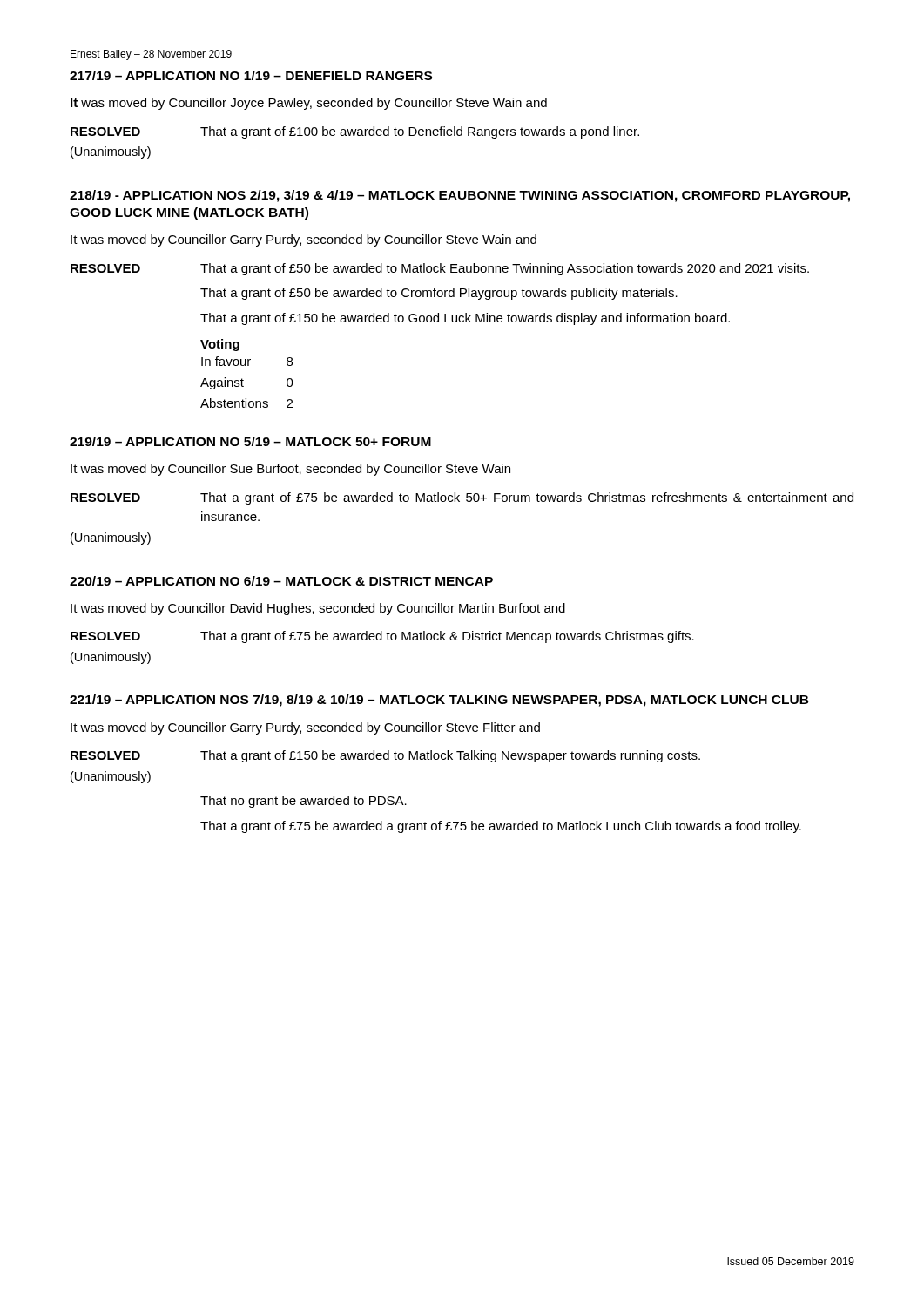Select the region starting "217/19 – APPLICATION"

(x=251, y=75)
